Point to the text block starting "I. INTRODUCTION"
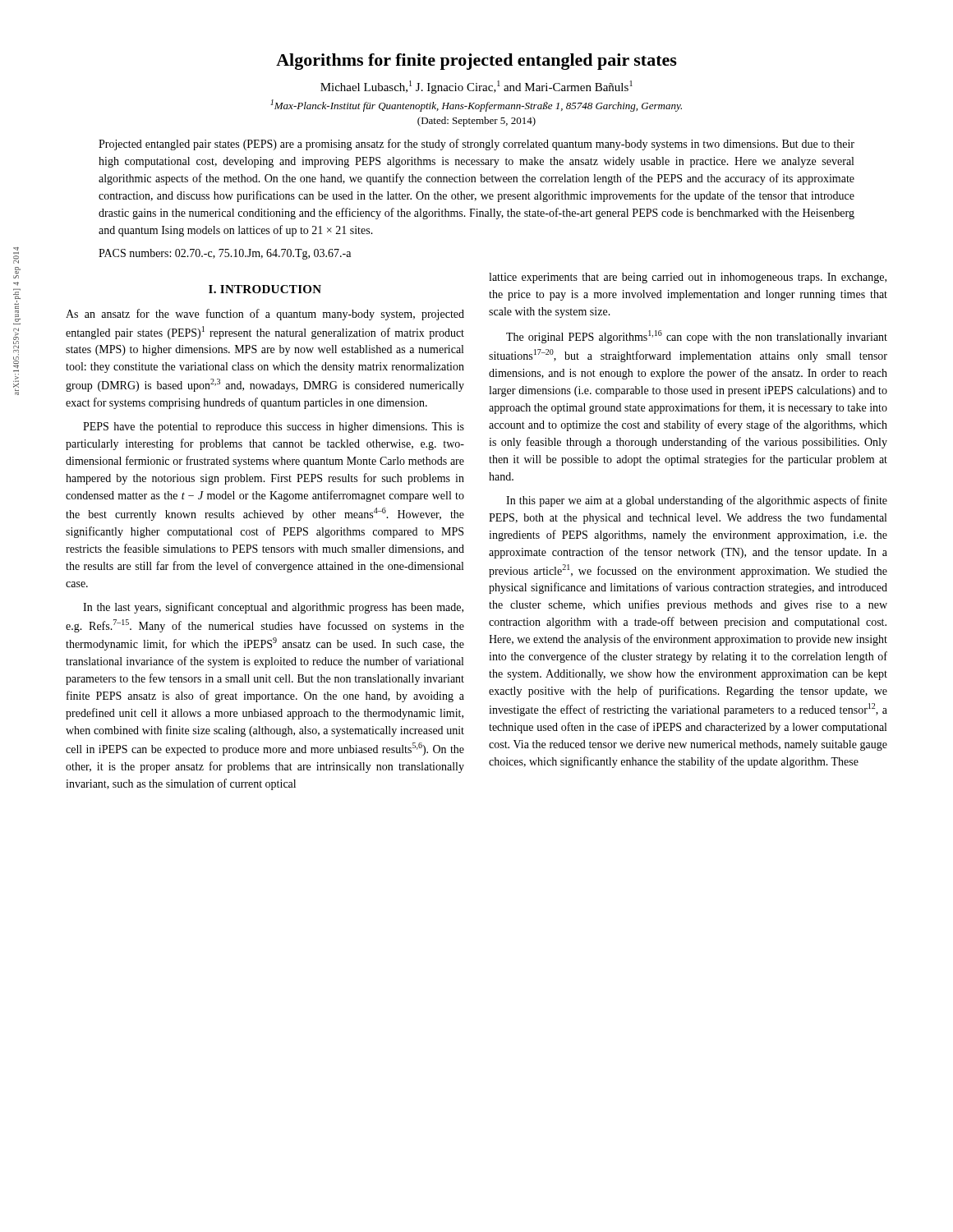Image resolution: width=953 pixels, height=1232 pixels. (265, 289)
